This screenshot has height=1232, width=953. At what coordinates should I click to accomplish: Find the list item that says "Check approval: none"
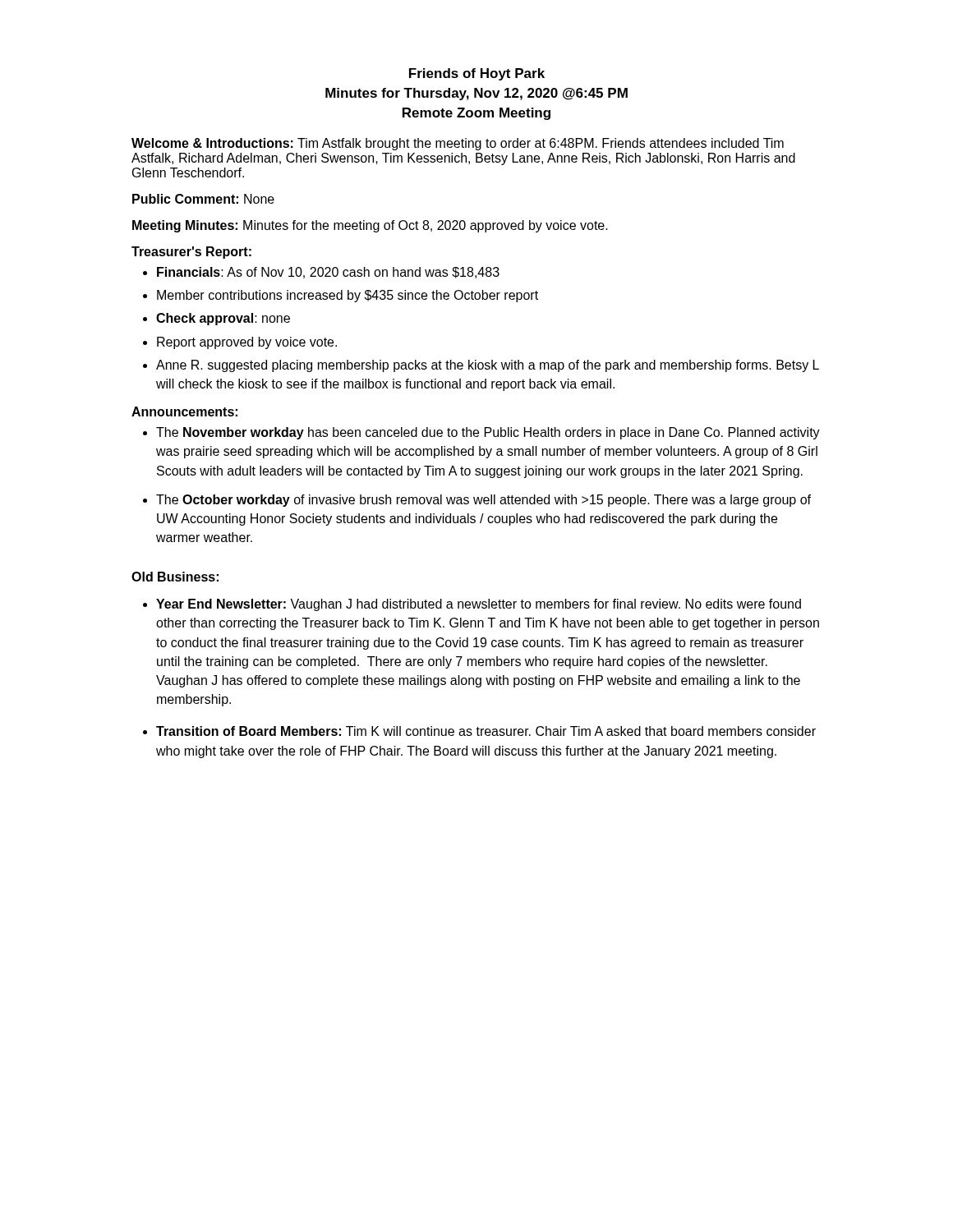point(223,319)
